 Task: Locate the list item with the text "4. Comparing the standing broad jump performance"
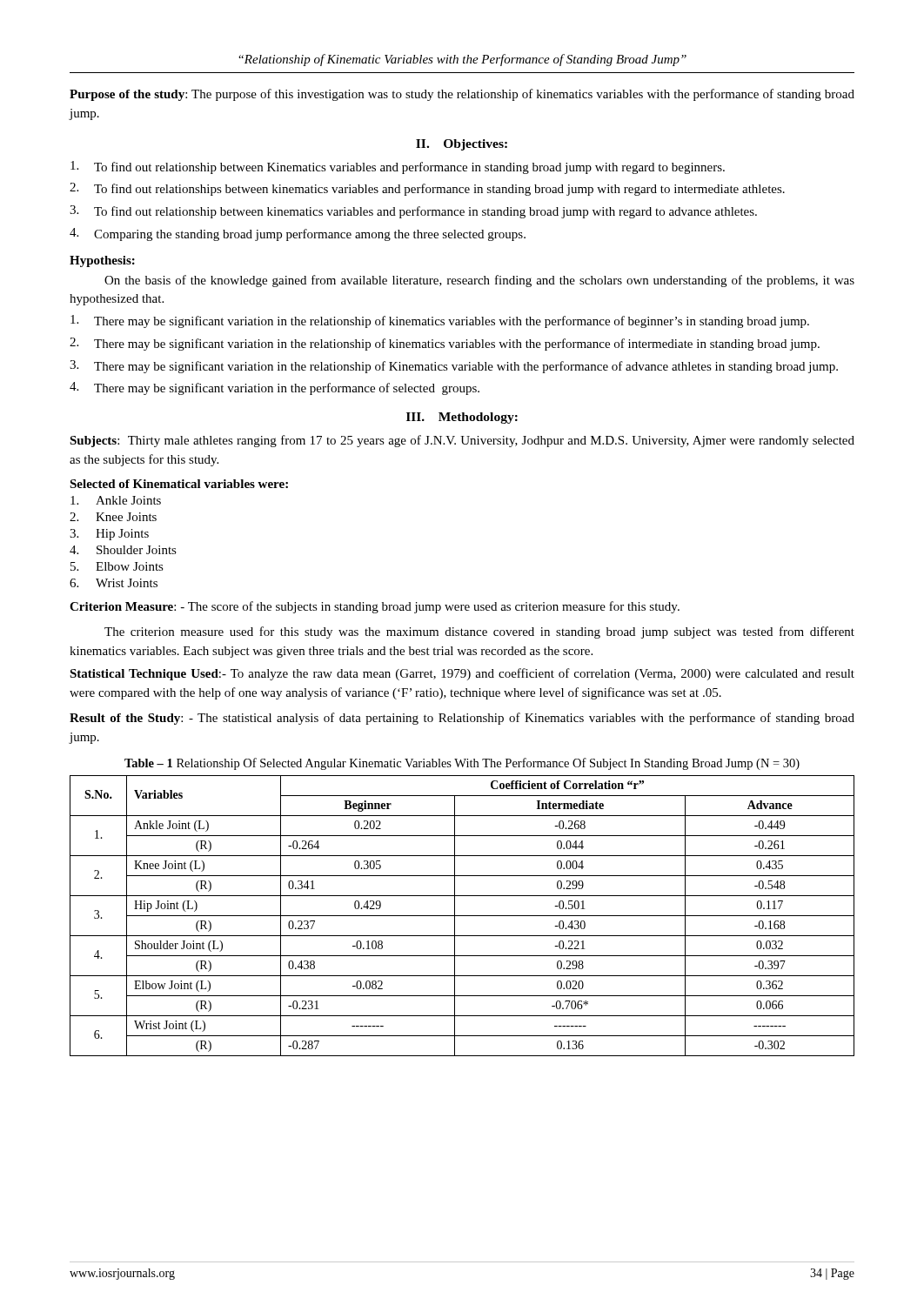462,235
